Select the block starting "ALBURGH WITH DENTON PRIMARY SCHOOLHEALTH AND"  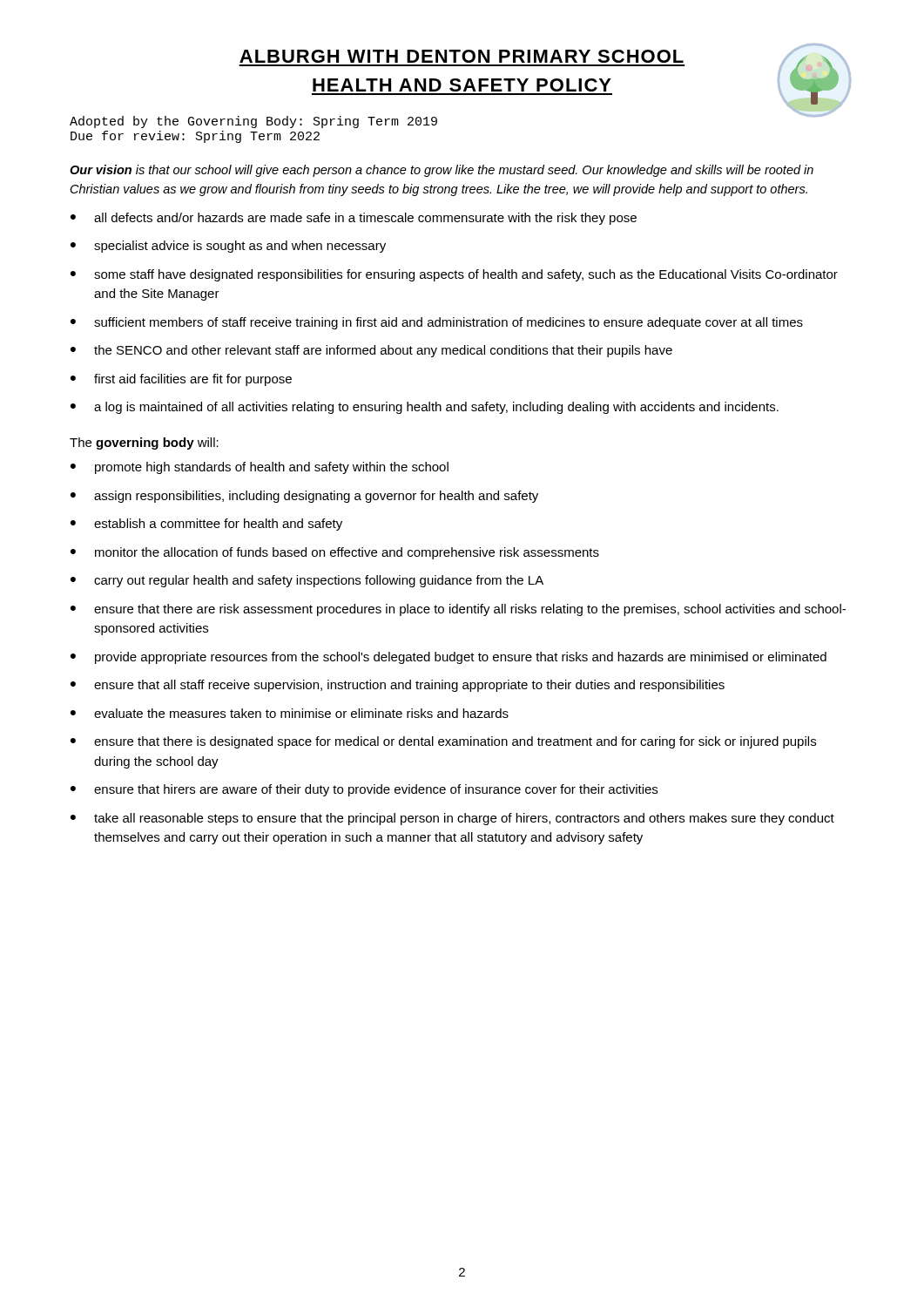462,71
